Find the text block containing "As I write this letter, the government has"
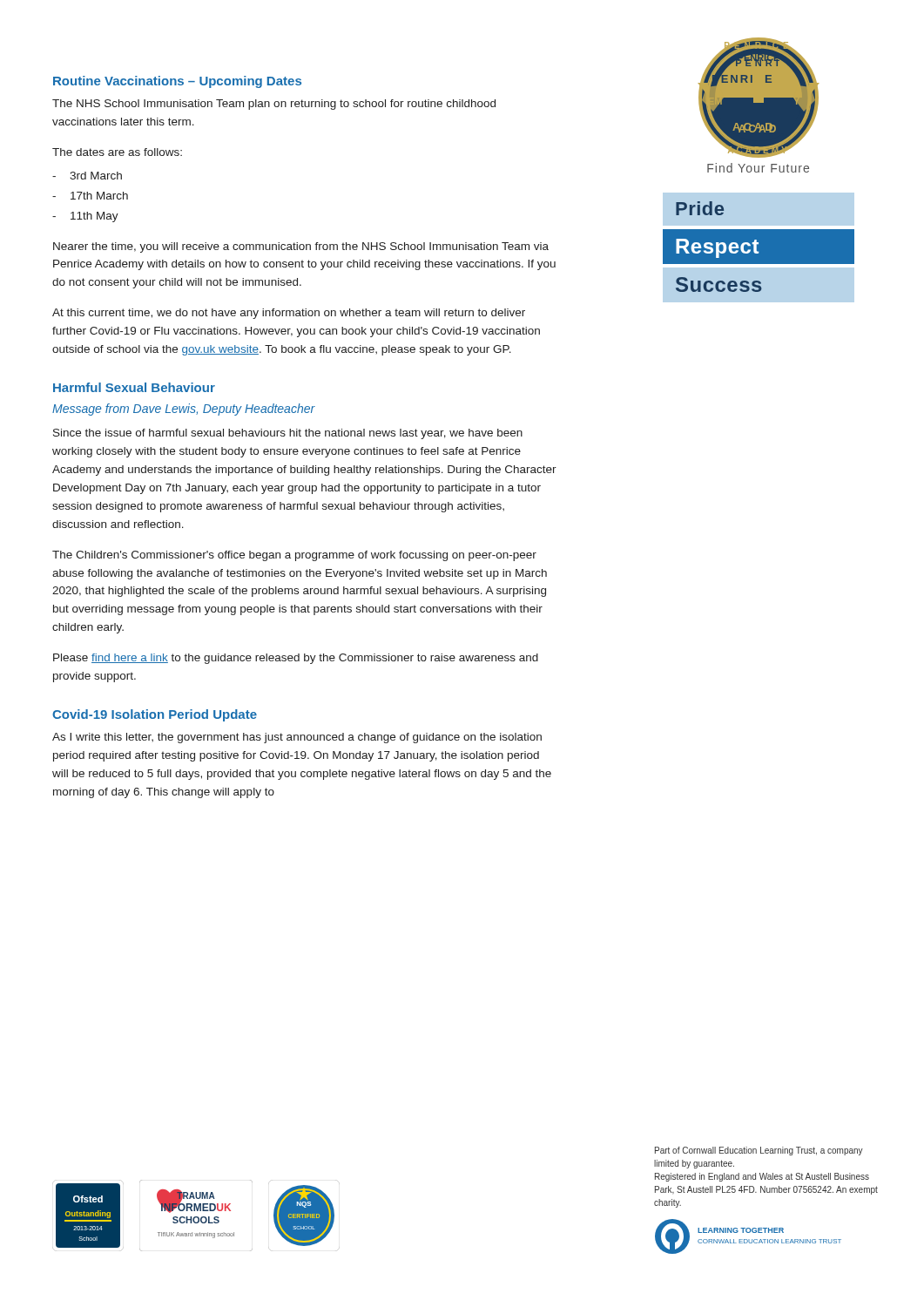 coord(302,764)
